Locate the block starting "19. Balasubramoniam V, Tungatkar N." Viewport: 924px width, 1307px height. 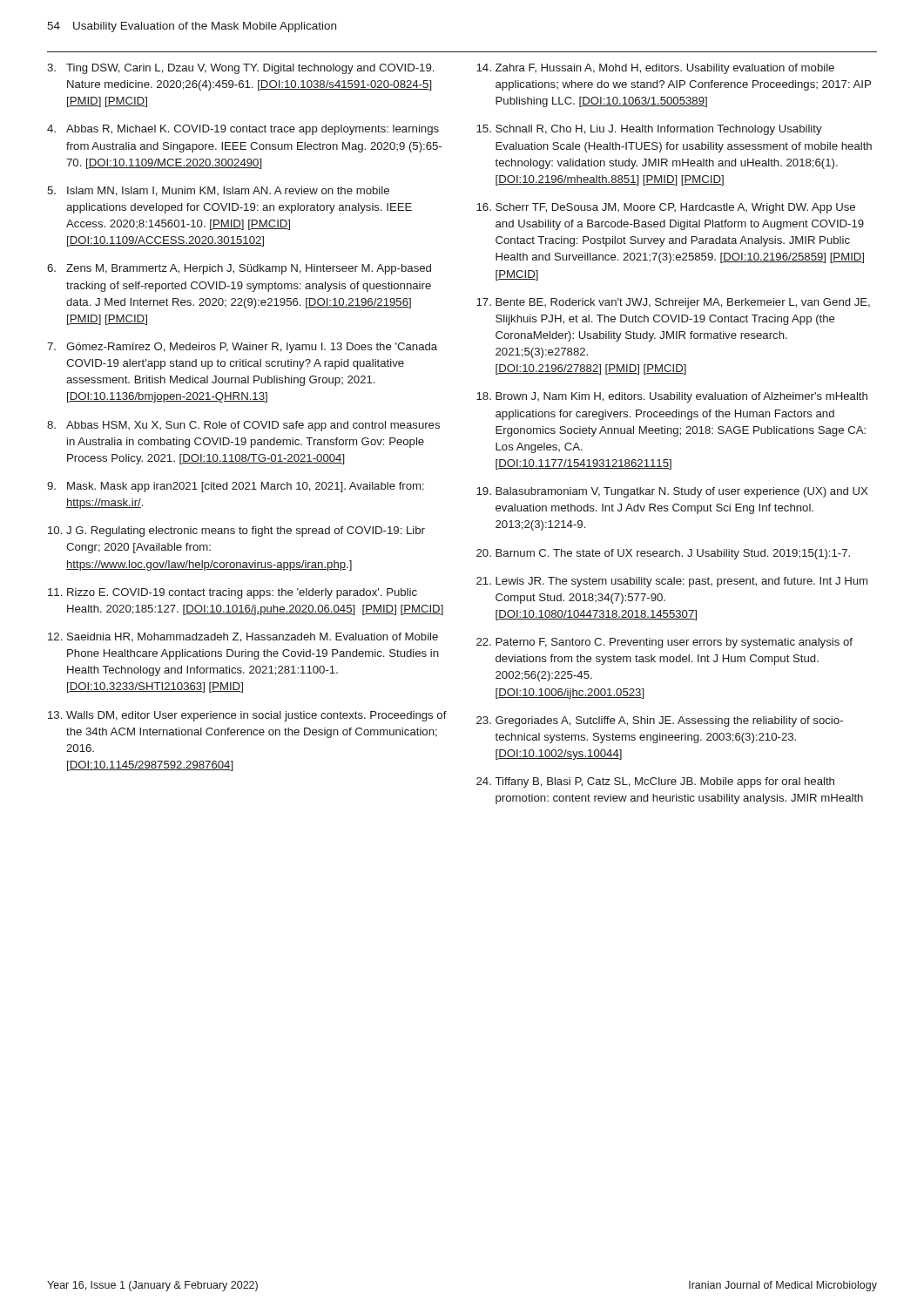676,508
